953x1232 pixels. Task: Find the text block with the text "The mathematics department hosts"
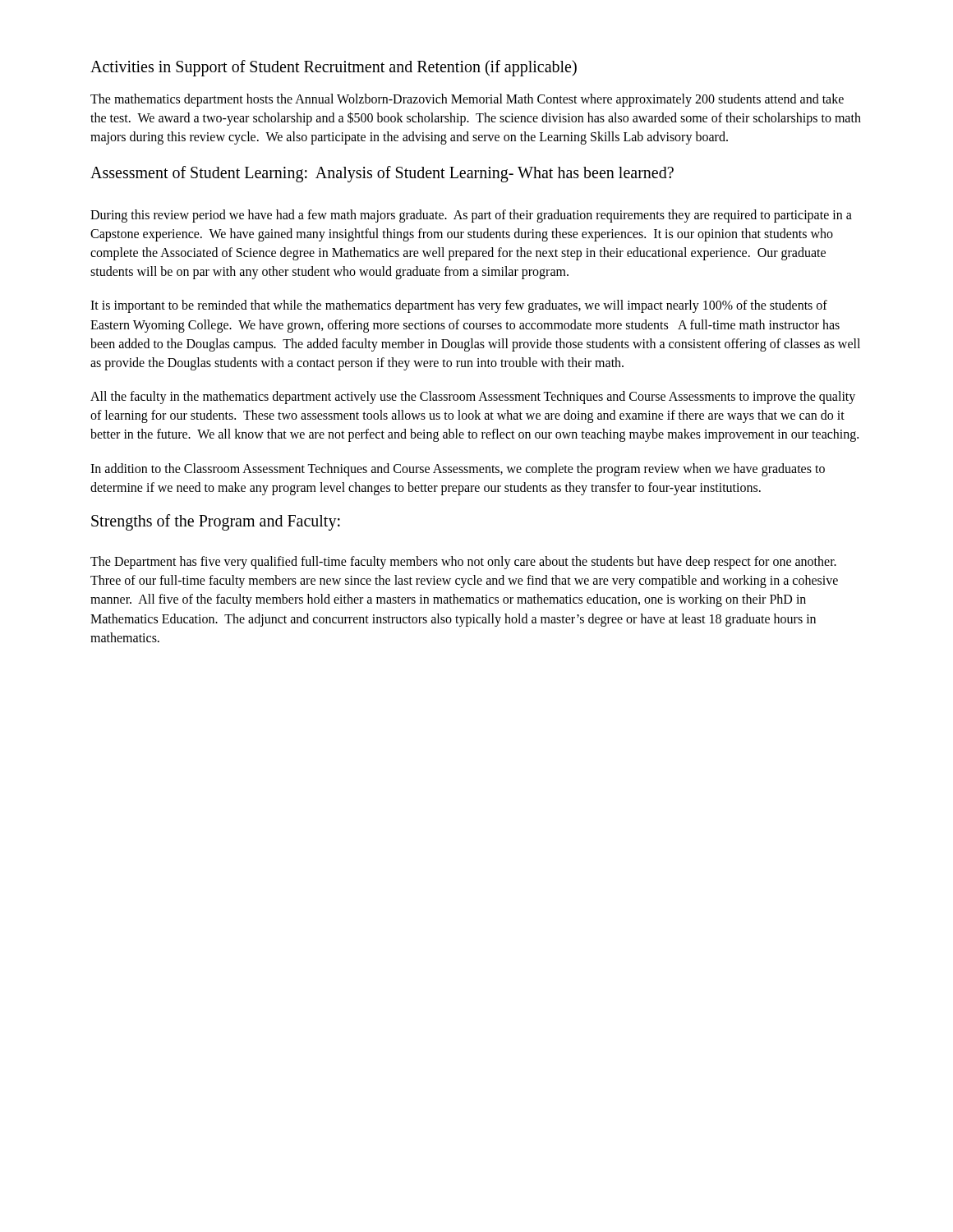476,118
